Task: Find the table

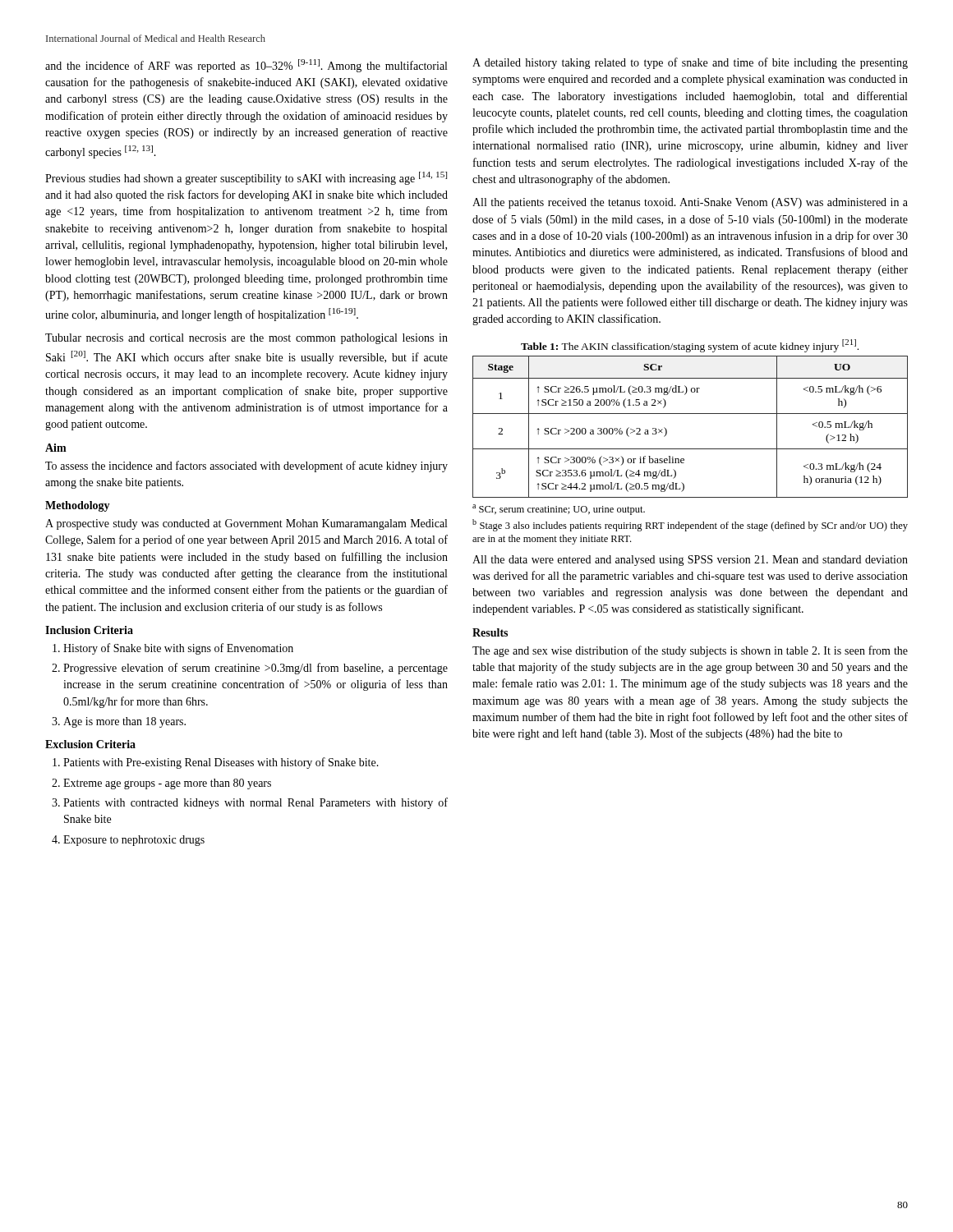Action: pos(690,427)
